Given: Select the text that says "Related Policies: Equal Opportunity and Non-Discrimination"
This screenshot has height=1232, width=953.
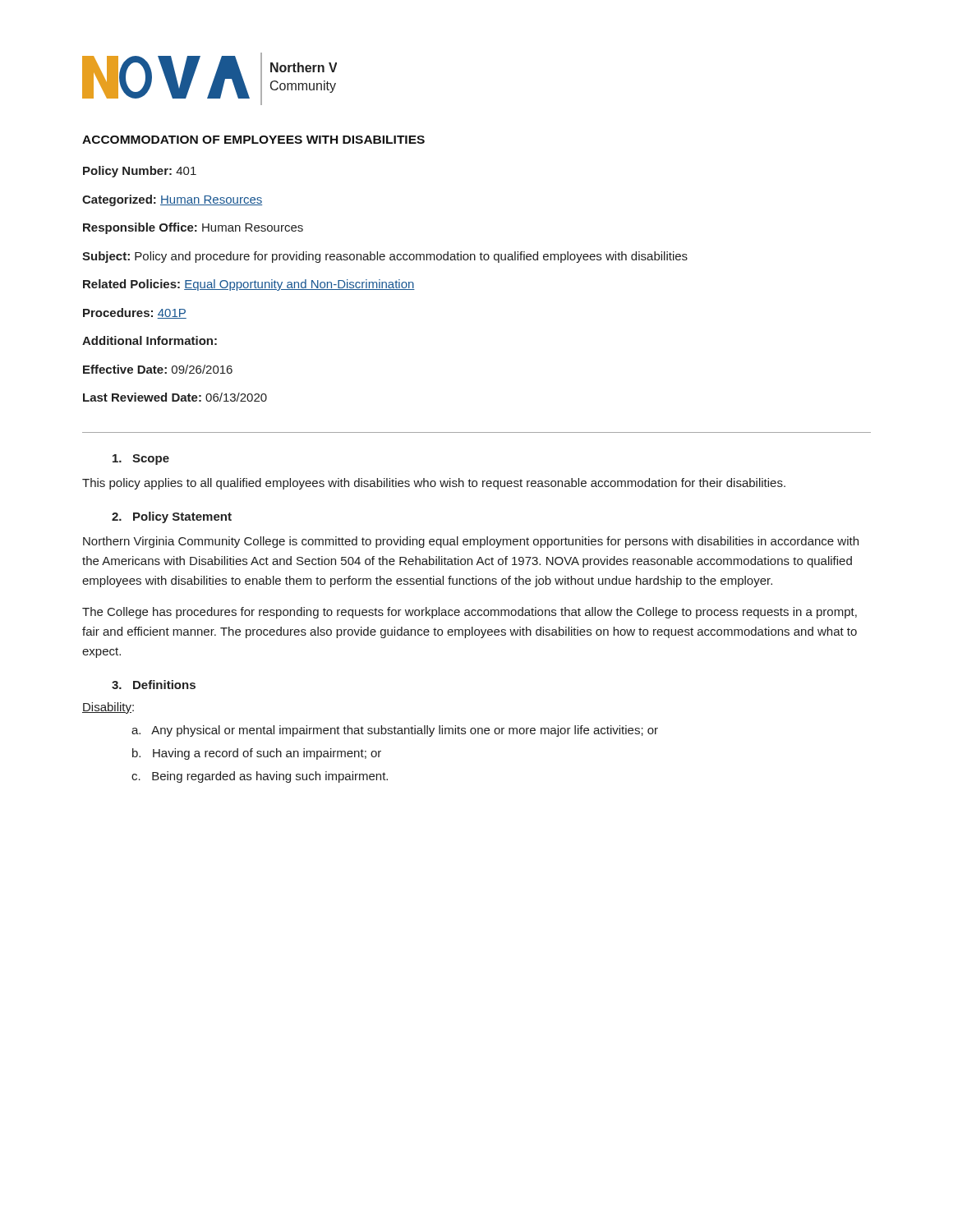Looking at the screenshot, I should (248, 284).
